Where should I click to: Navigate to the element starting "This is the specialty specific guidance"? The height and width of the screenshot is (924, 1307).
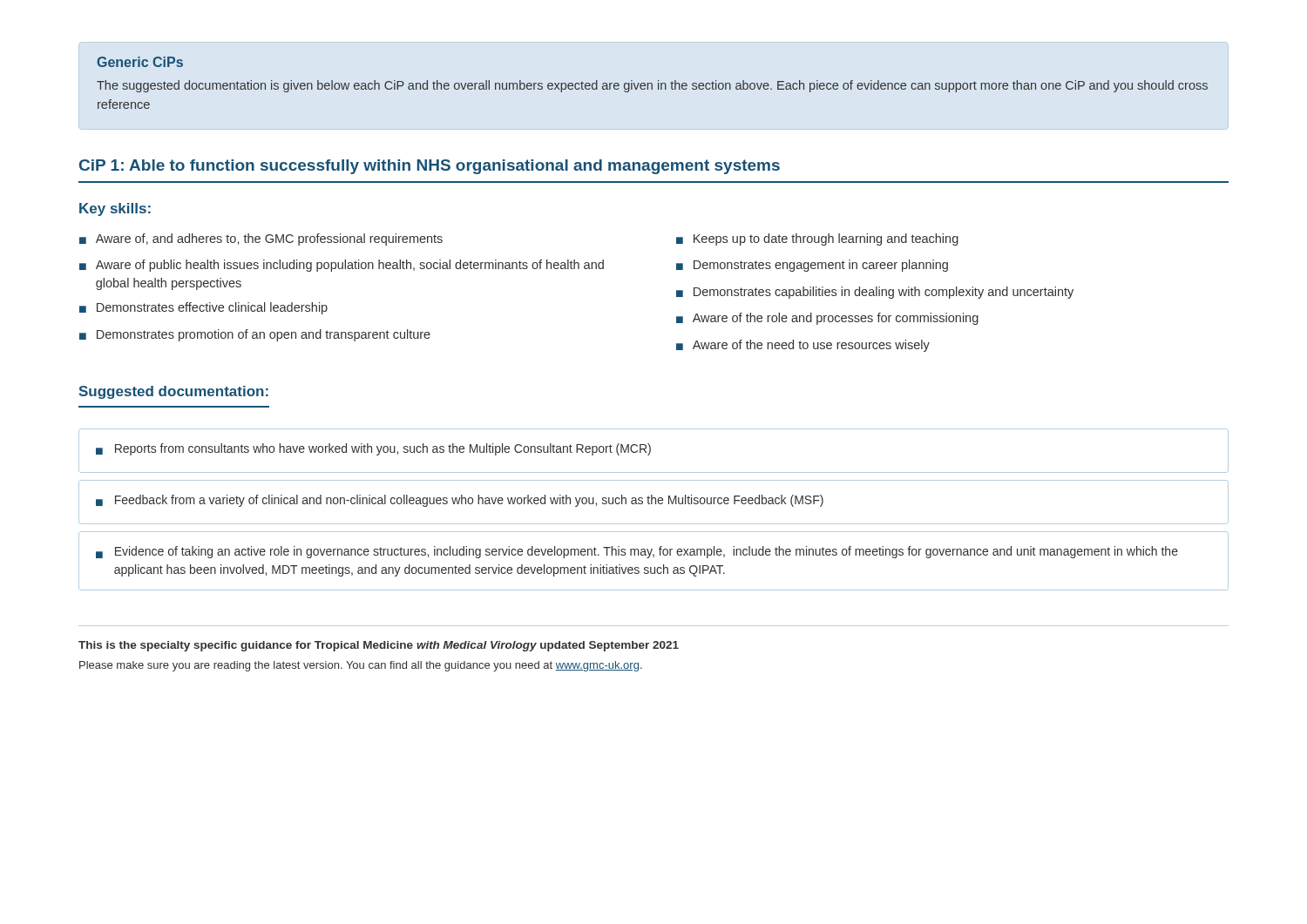point(379,645)
